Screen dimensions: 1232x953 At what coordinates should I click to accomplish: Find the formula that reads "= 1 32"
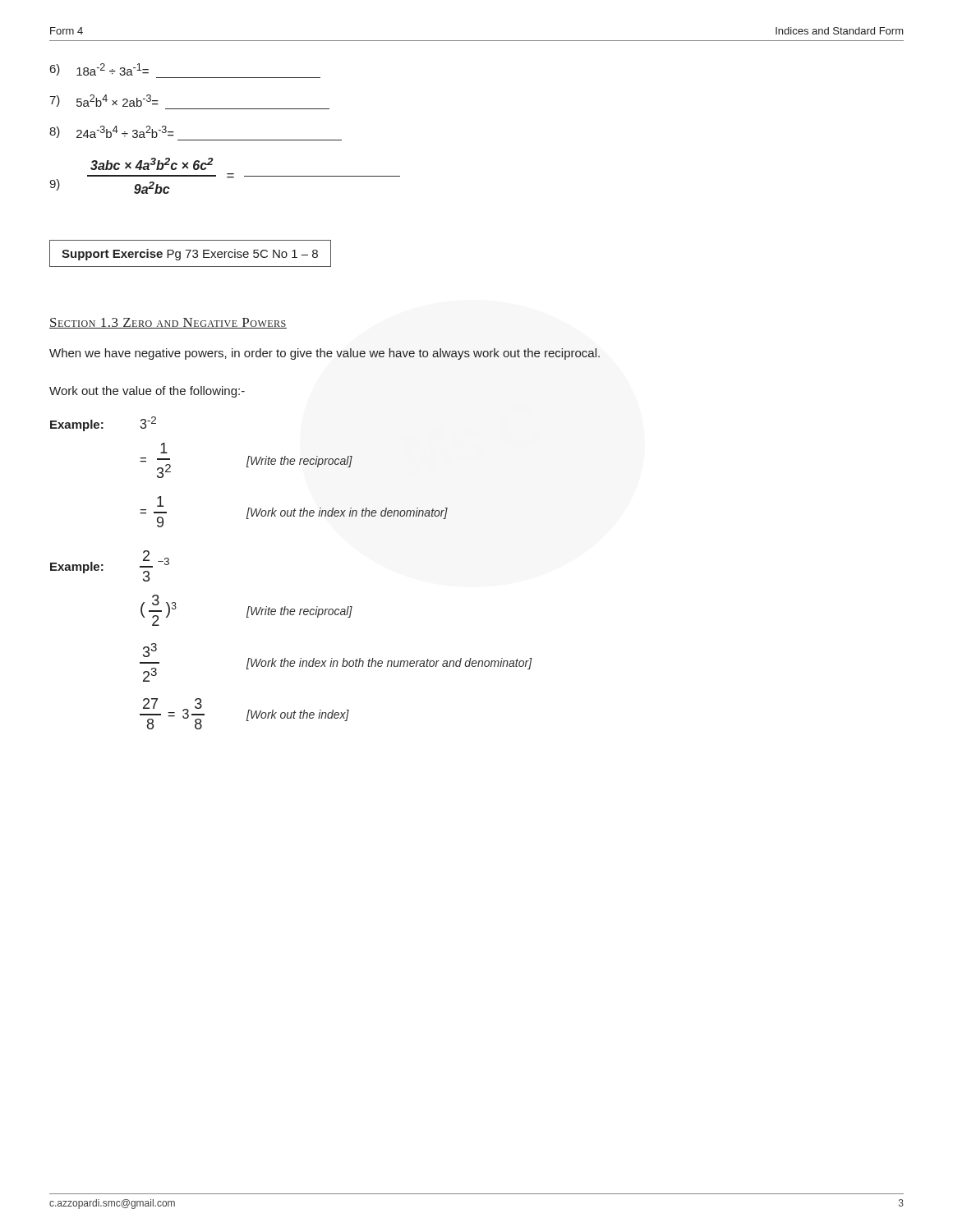(157, 461)
